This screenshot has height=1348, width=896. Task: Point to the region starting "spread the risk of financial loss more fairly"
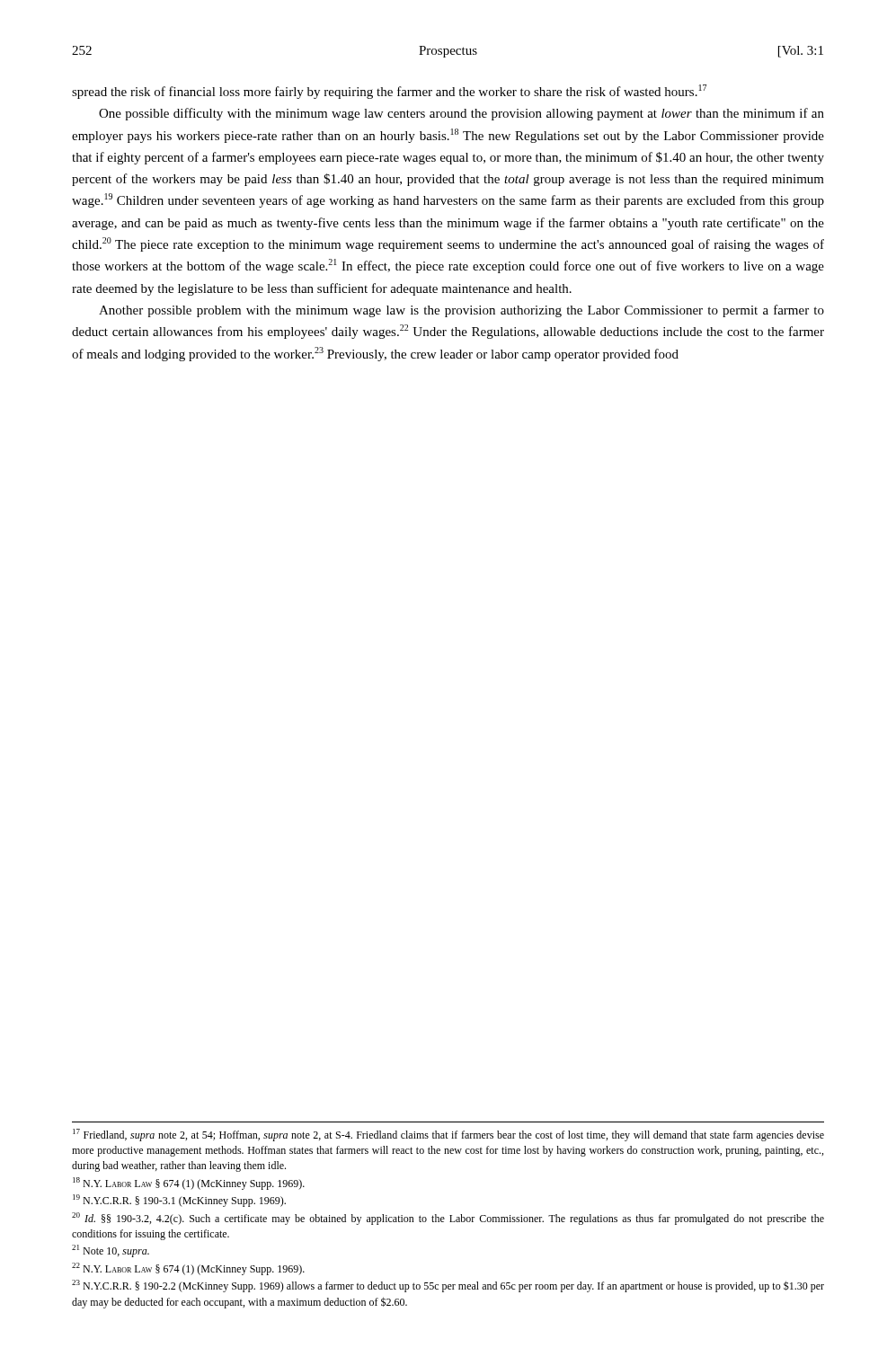389,91
